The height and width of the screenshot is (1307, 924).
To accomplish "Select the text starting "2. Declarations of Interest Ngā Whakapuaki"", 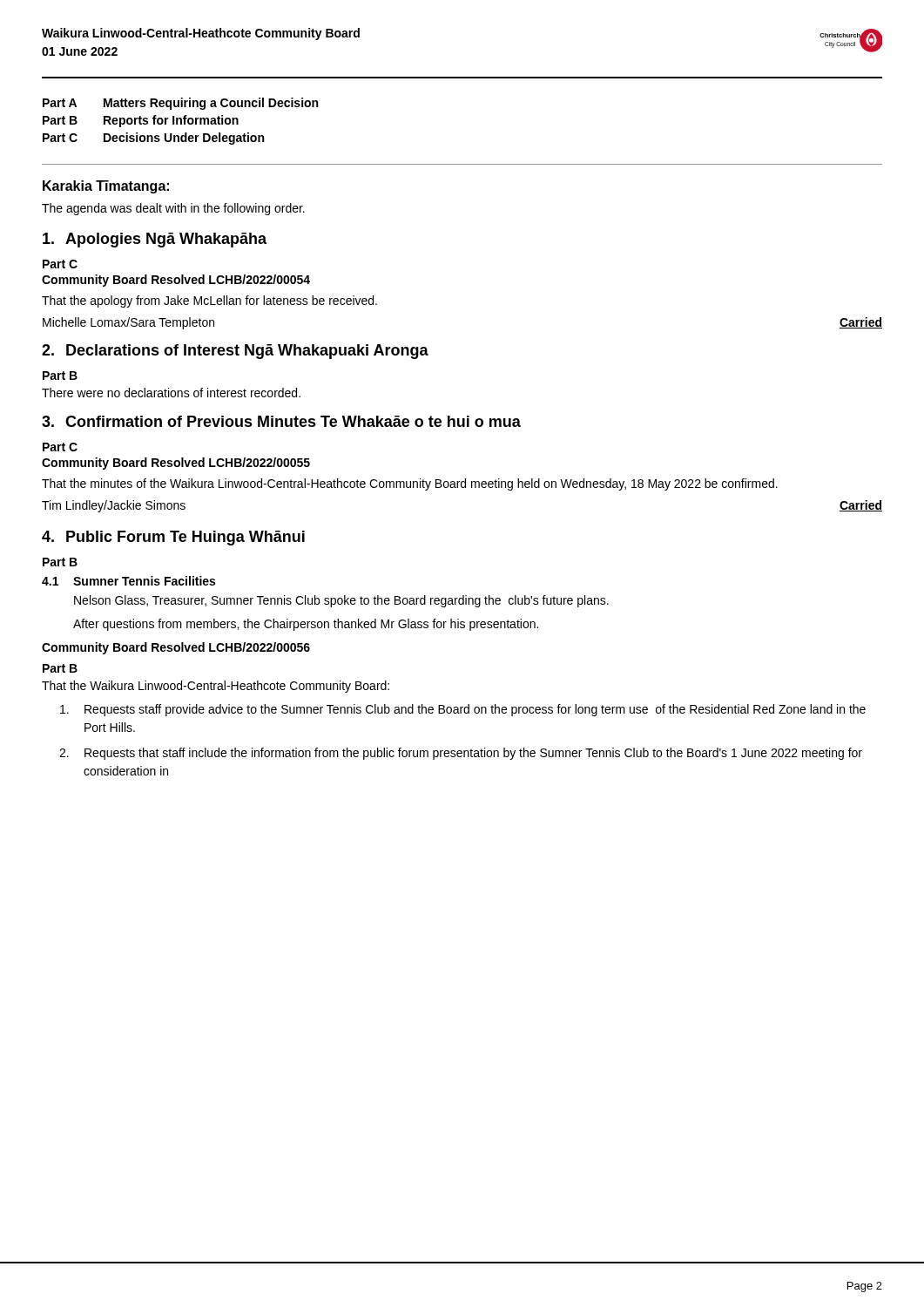I will pyautogui.click(x=235, y=351).
